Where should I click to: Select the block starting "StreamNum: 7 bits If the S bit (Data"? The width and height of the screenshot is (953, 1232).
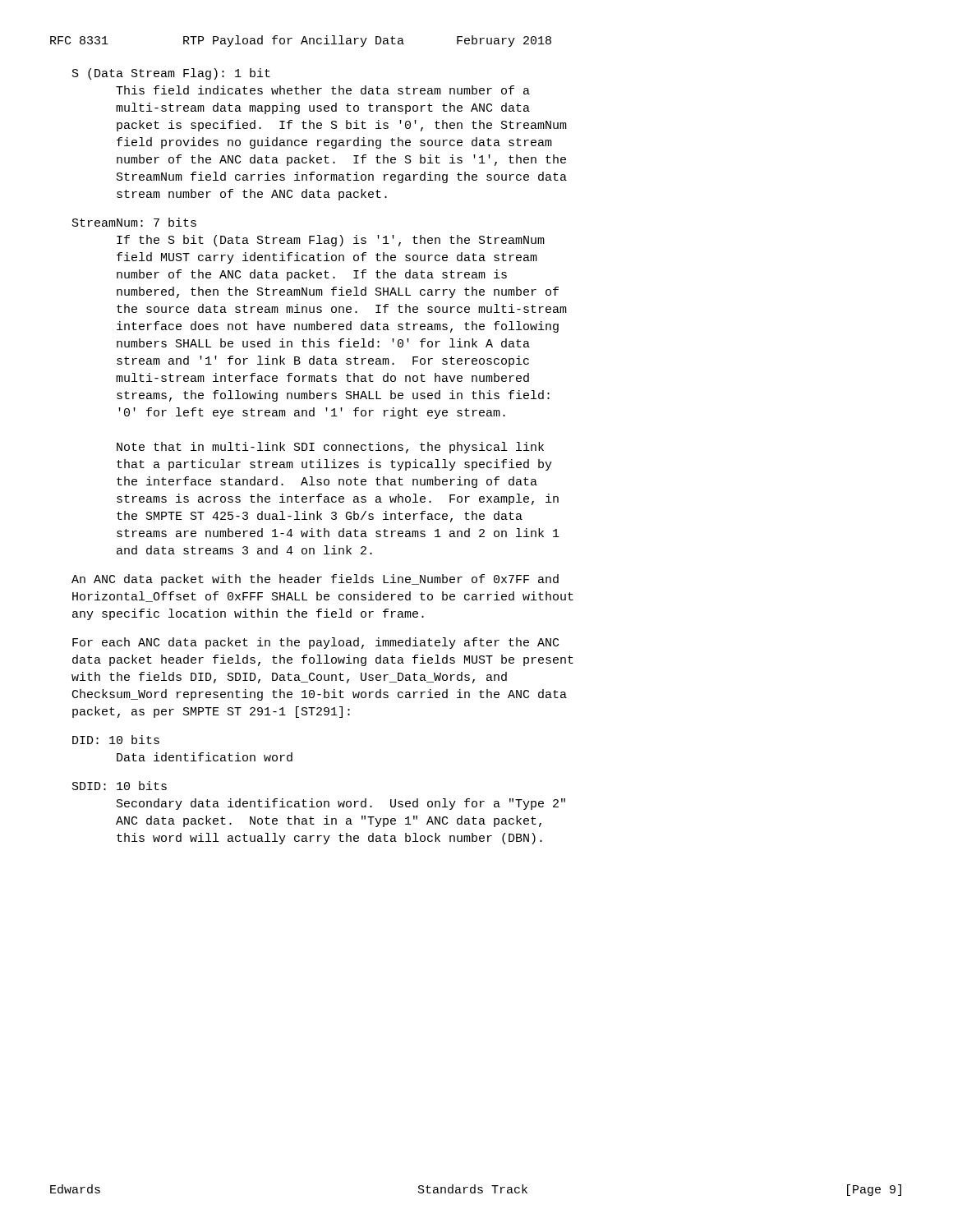[x=308, y=388]
